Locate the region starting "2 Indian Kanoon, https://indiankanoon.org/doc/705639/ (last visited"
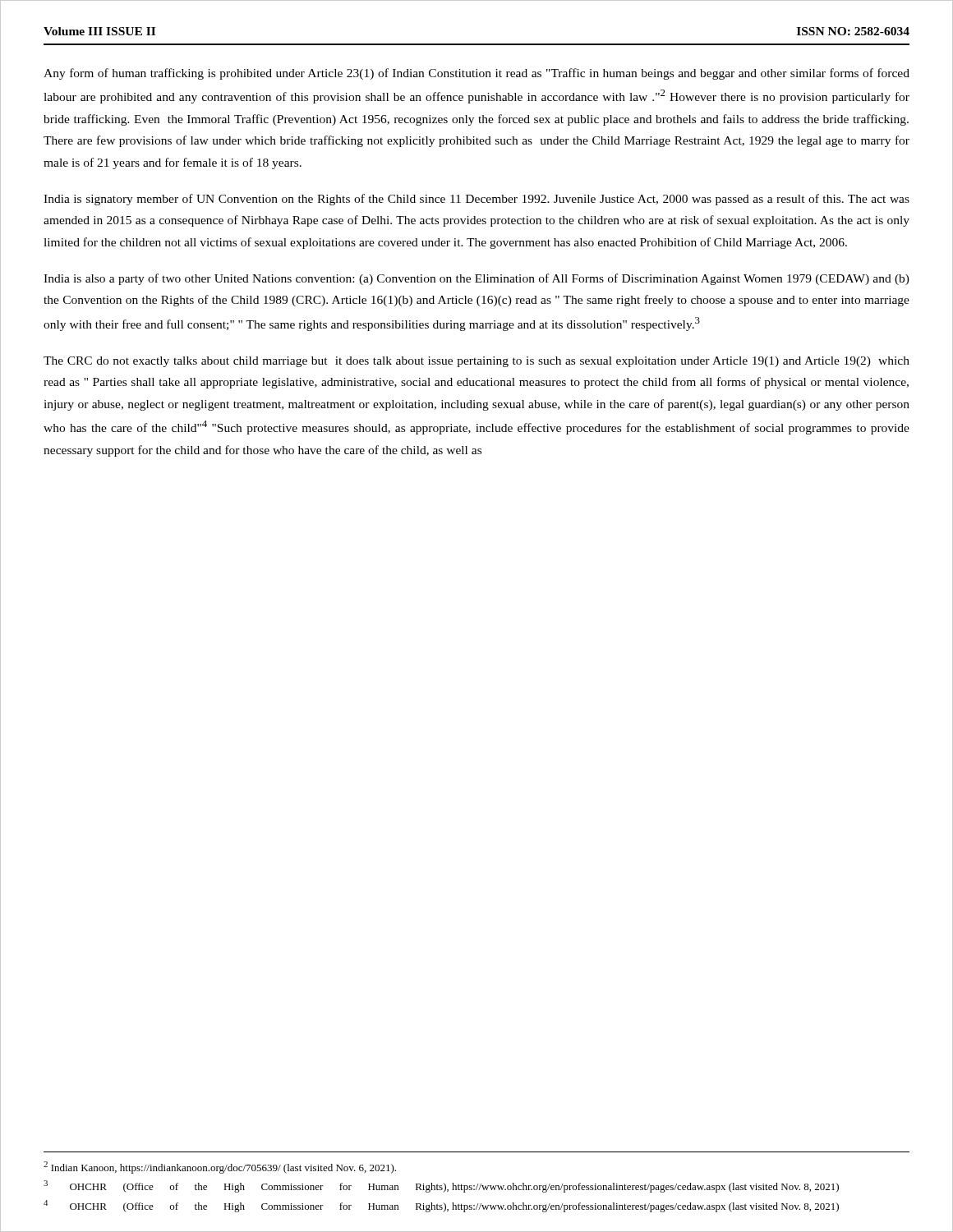Viewport: 953px width, 1232px height. pos(220,1166)
